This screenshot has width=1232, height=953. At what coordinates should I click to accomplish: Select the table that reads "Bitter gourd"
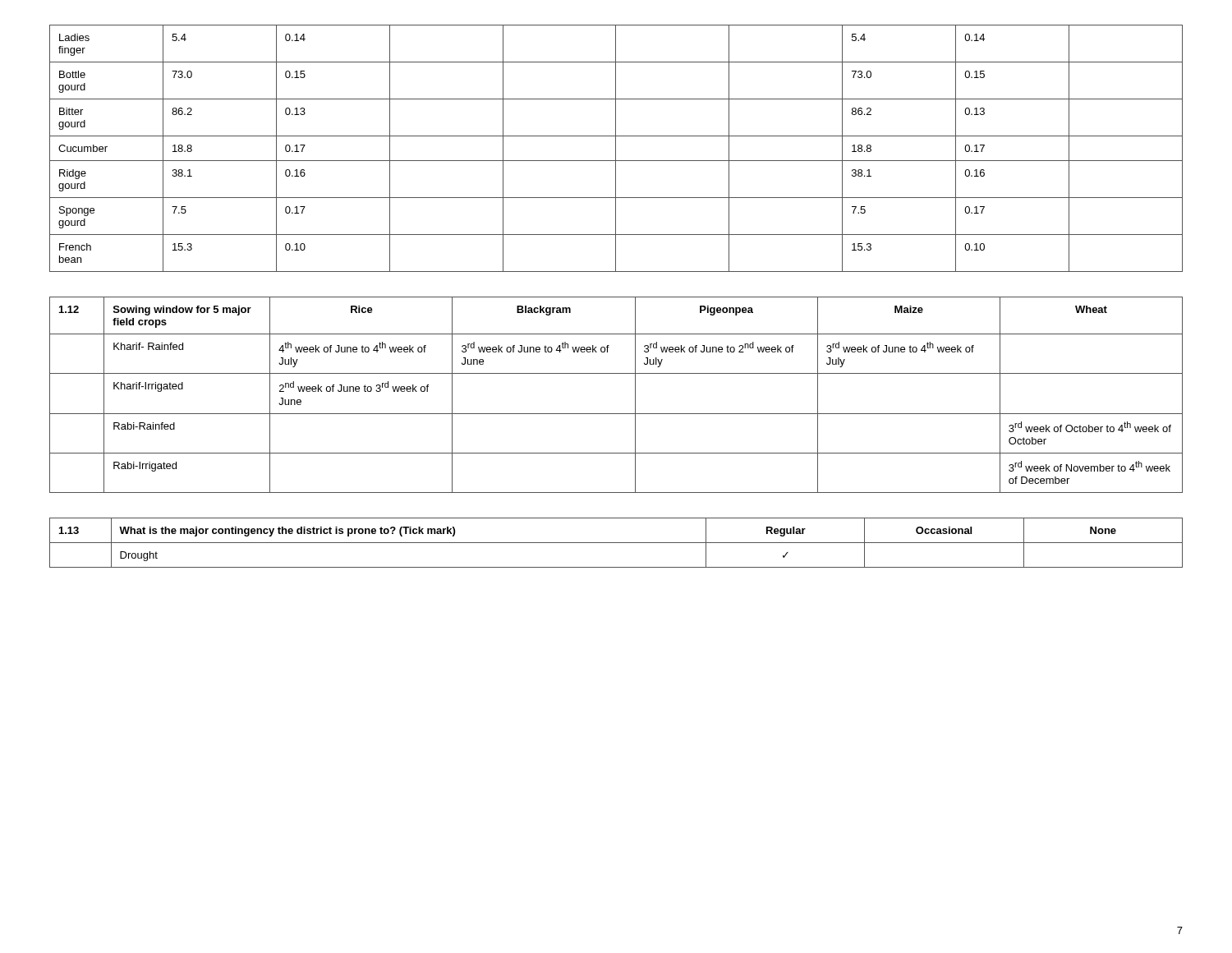[x=616, y=148]
